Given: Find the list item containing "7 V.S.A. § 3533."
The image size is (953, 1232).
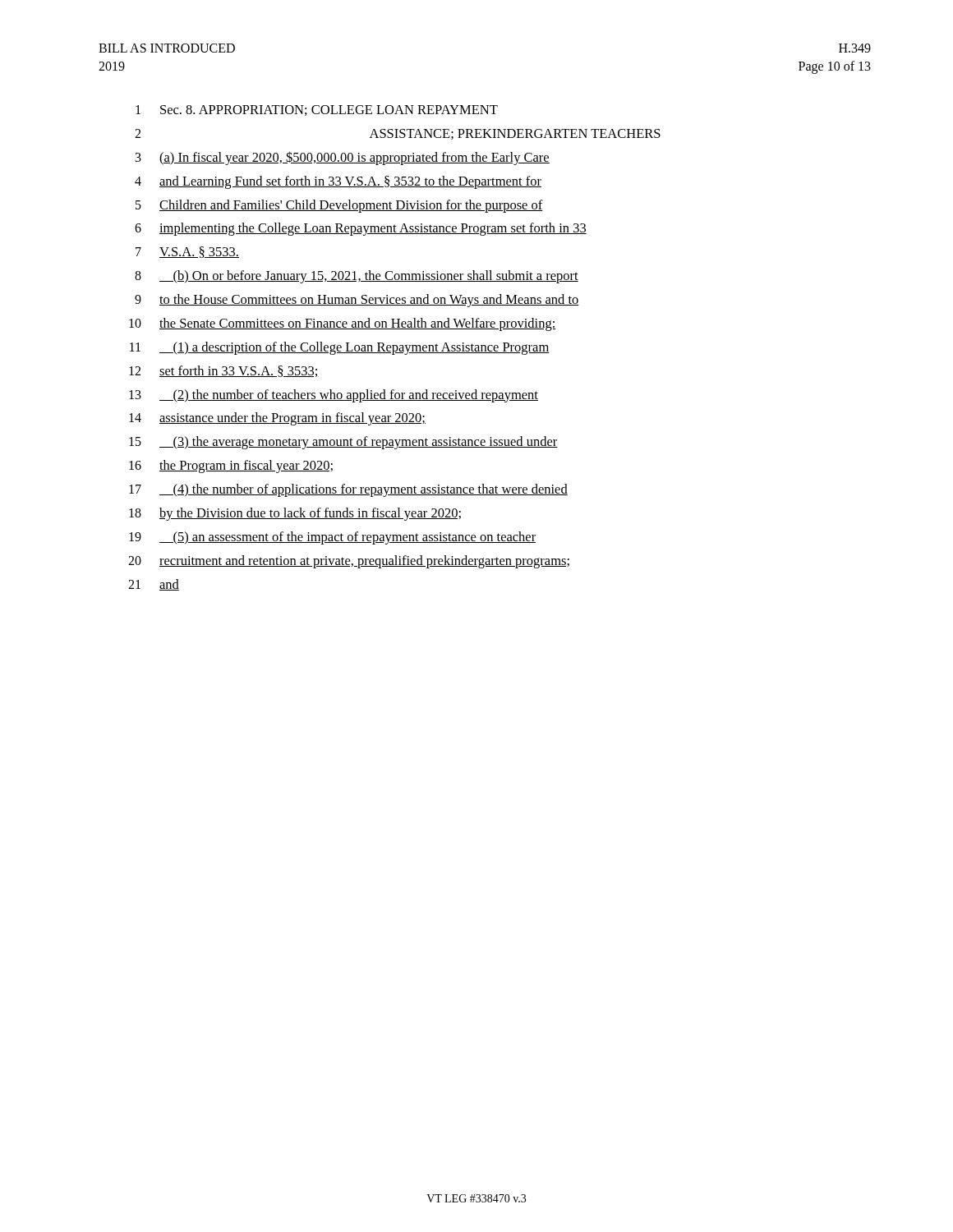Looking at the screenshot, I should point(187,252).
